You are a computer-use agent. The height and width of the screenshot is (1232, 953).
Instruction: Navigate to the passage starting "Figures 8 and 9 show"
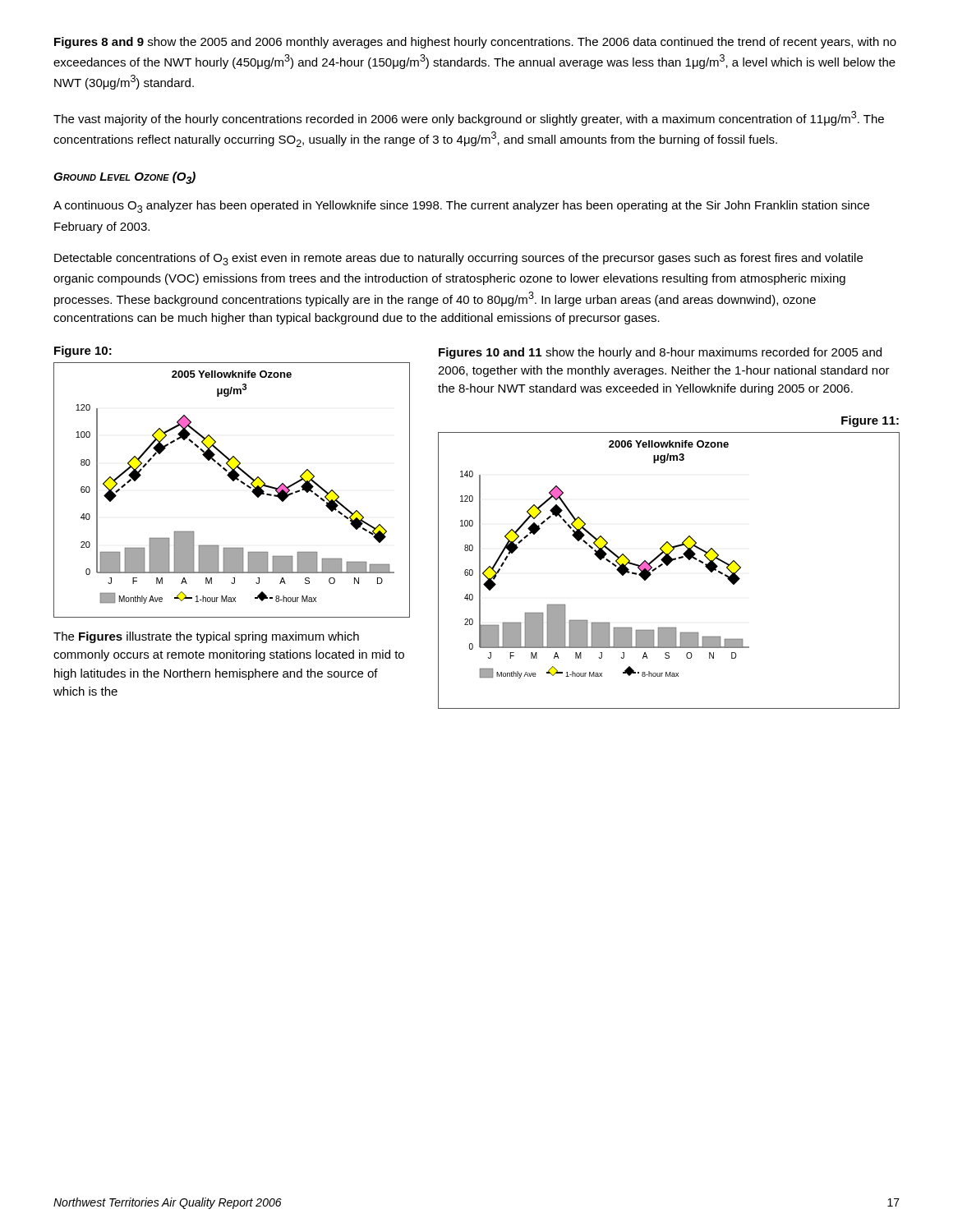(x=475, y=62)
